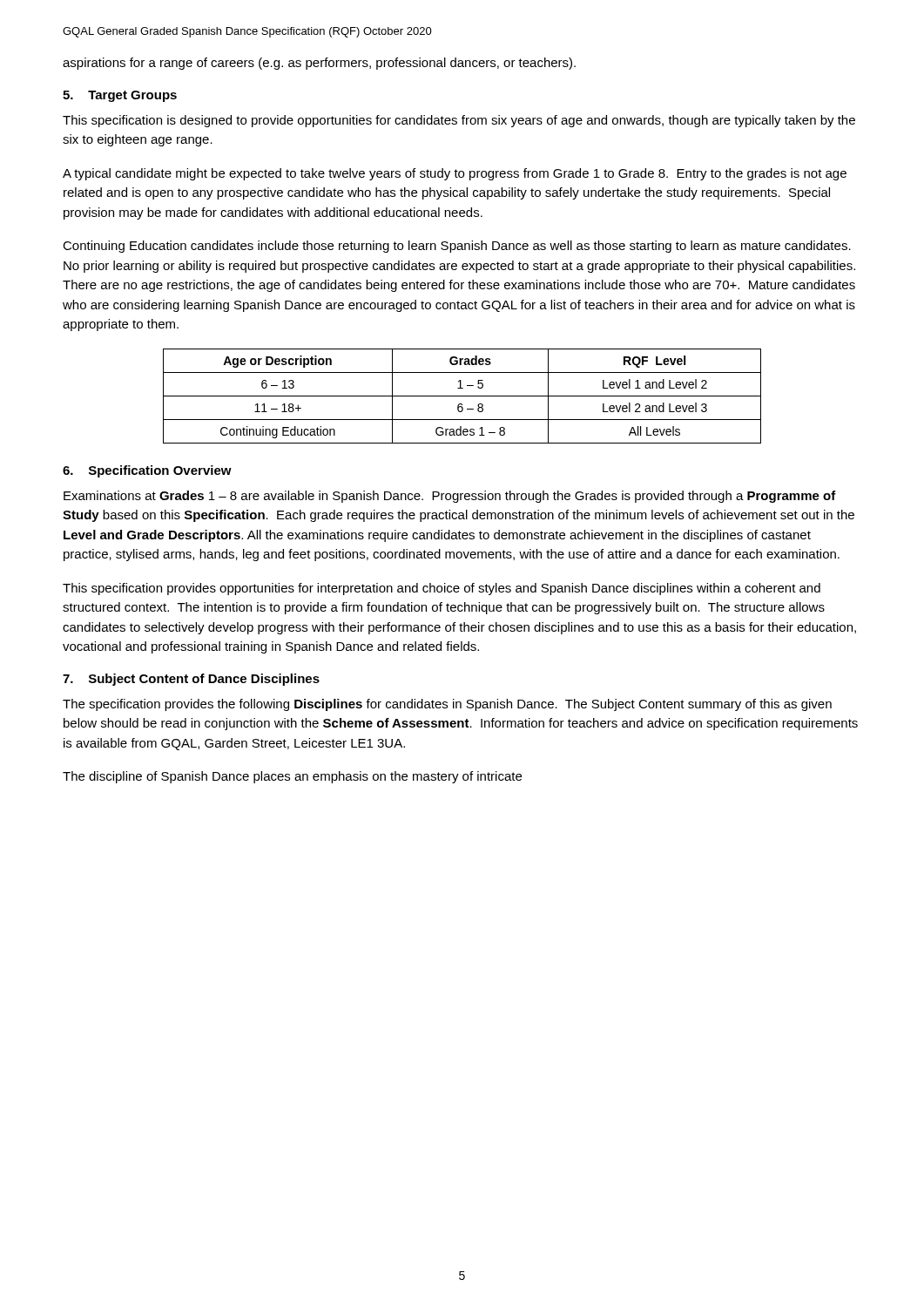This screenshot has width=924, height=1307.
Task: Locate the block of text that opens with "This specification is designed to provide opportunities"
Action: pos(459,129)
